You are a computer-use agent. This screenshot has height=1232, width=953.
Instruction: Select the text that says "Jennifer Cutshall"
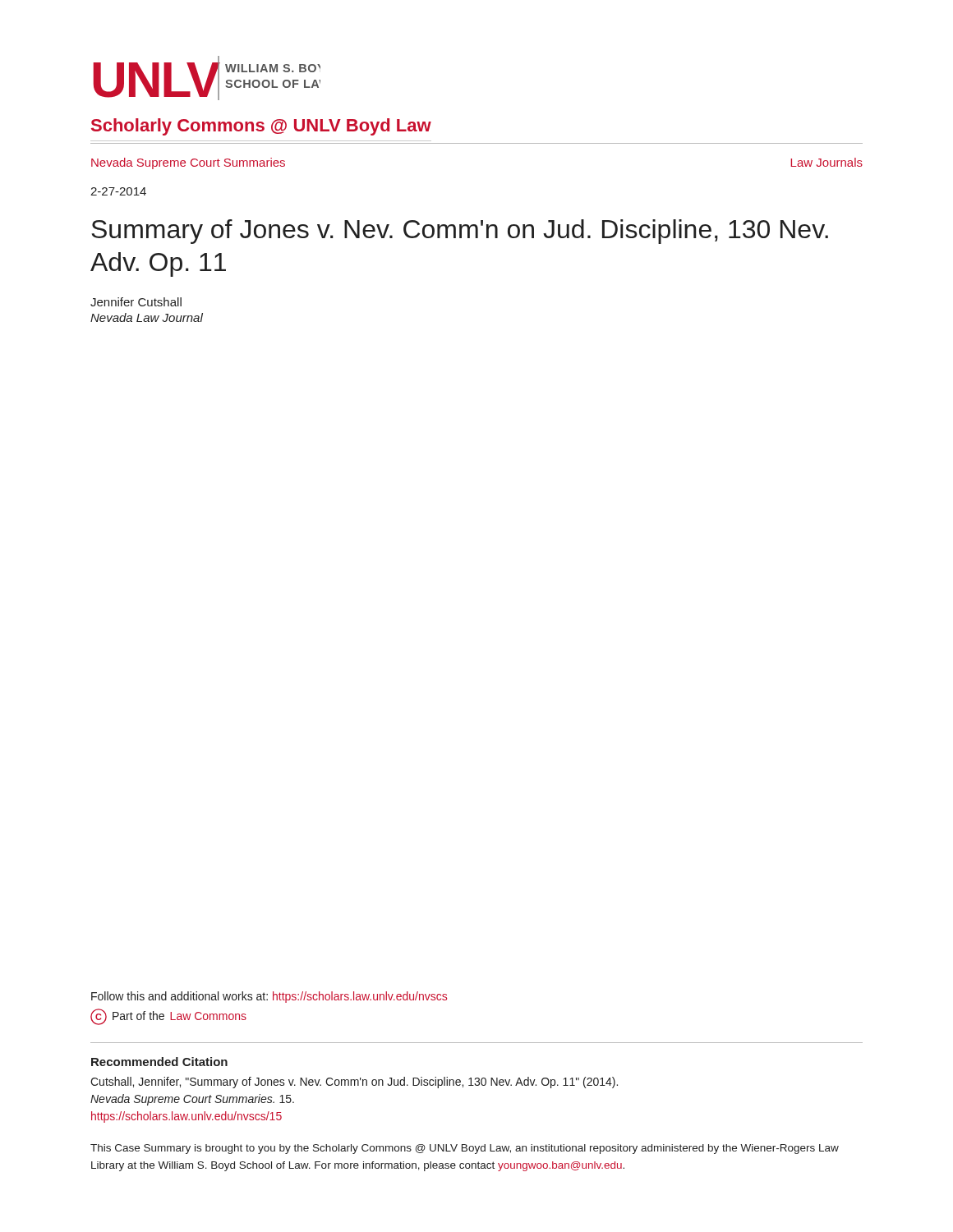(136, 302)
